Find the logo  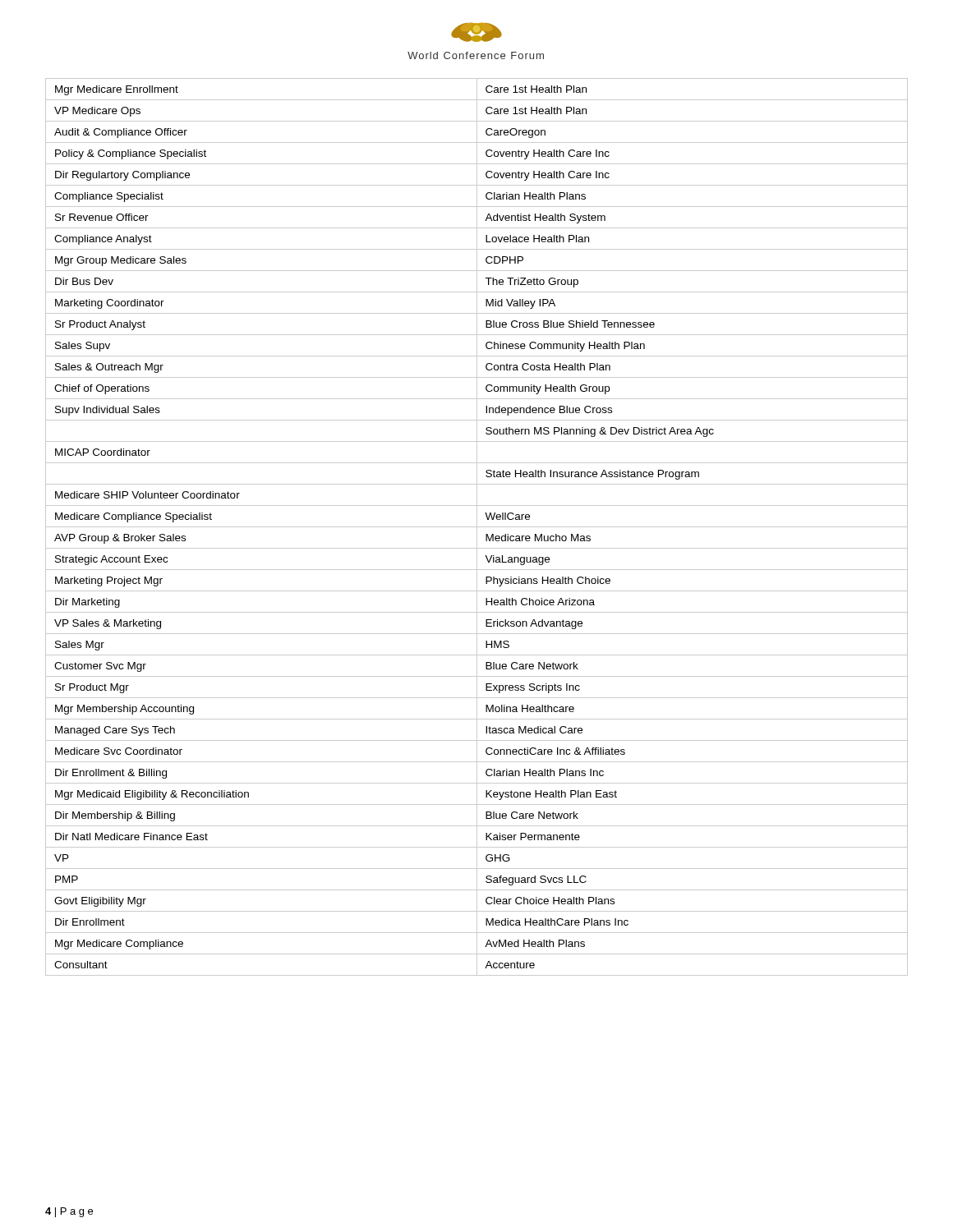click(476, 39)
